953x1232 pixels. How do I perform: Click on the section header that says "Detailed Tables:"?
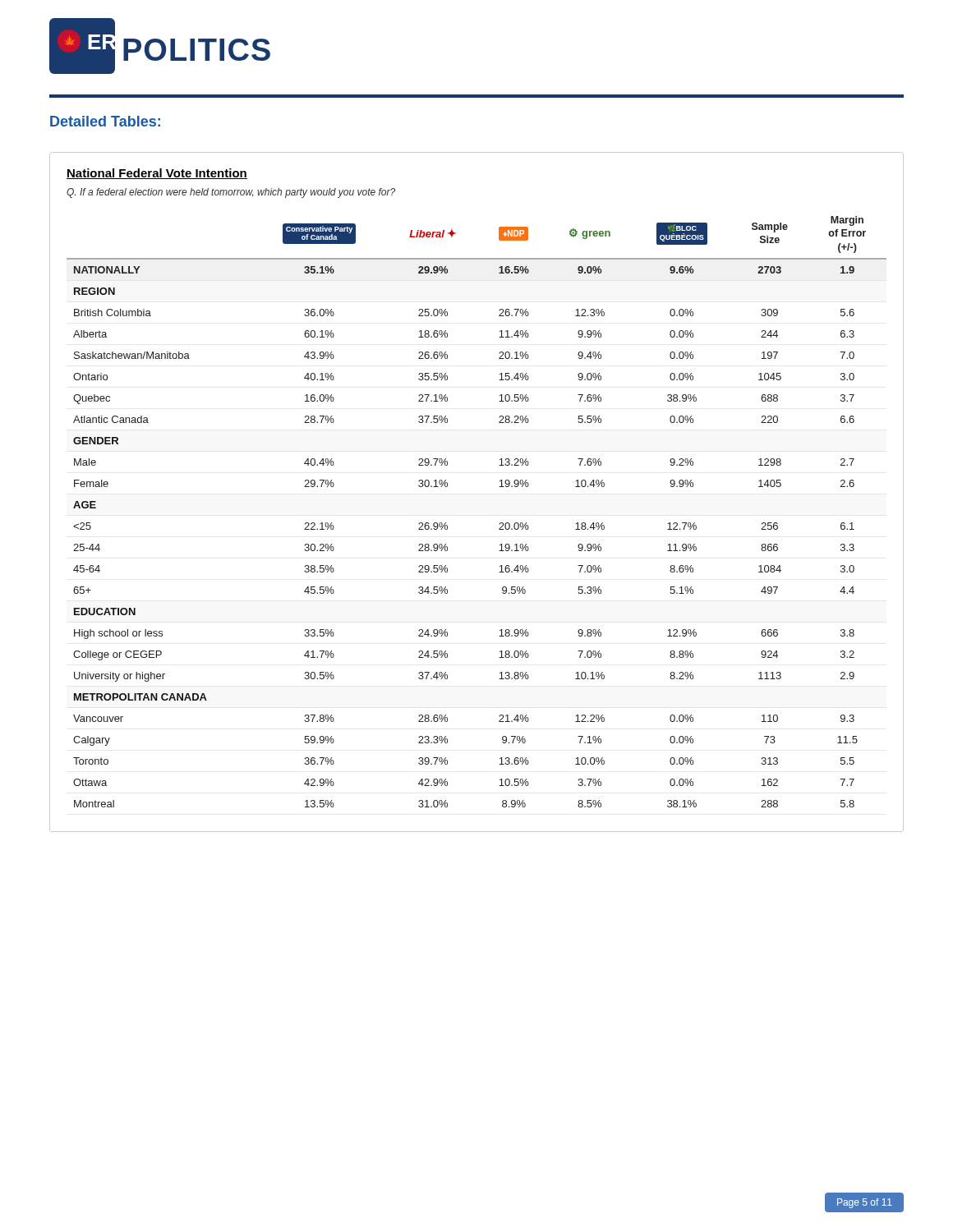(105, 122)
